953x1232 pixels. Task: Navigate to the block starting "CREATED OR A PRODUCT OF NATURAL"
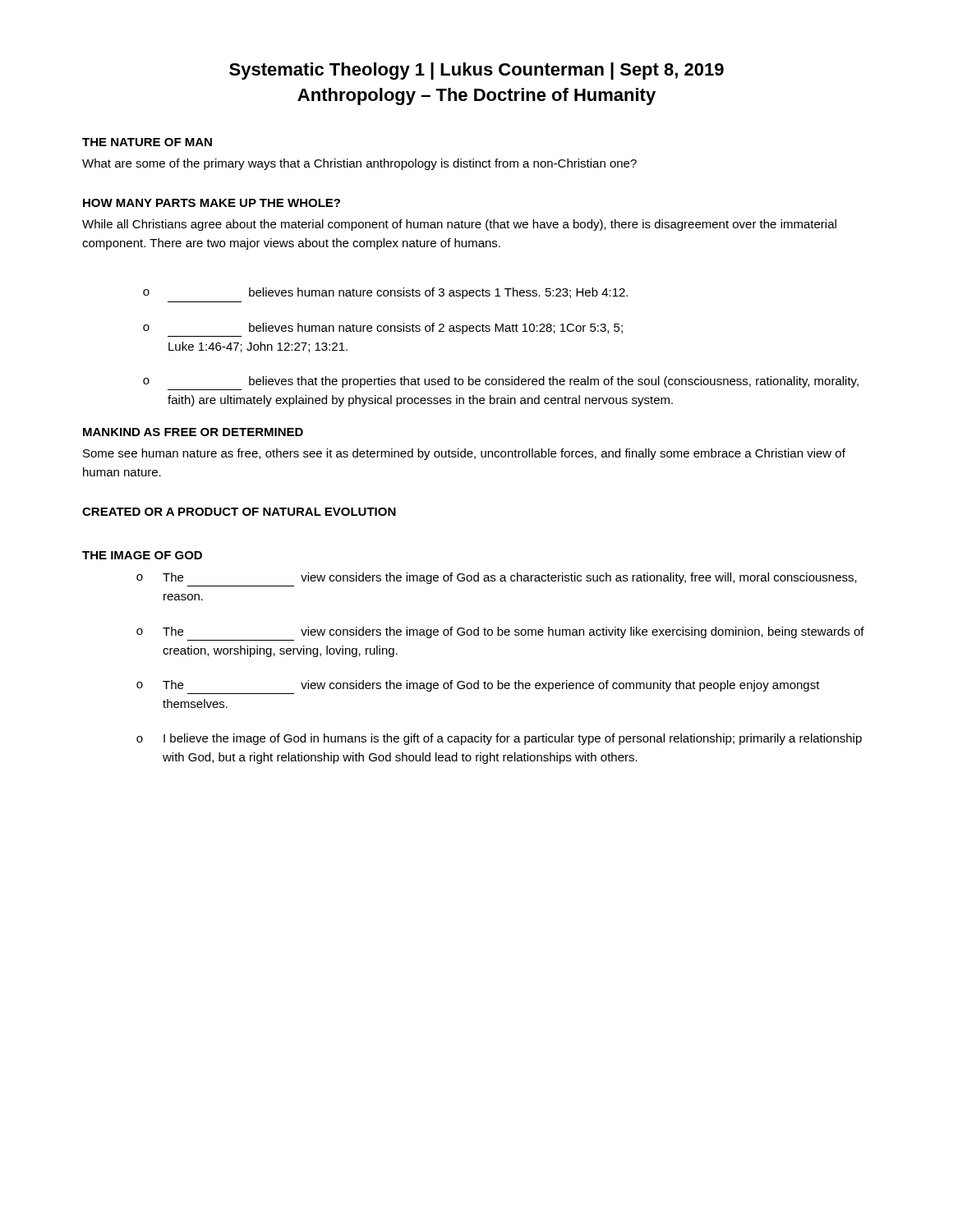tap(239, 511)
